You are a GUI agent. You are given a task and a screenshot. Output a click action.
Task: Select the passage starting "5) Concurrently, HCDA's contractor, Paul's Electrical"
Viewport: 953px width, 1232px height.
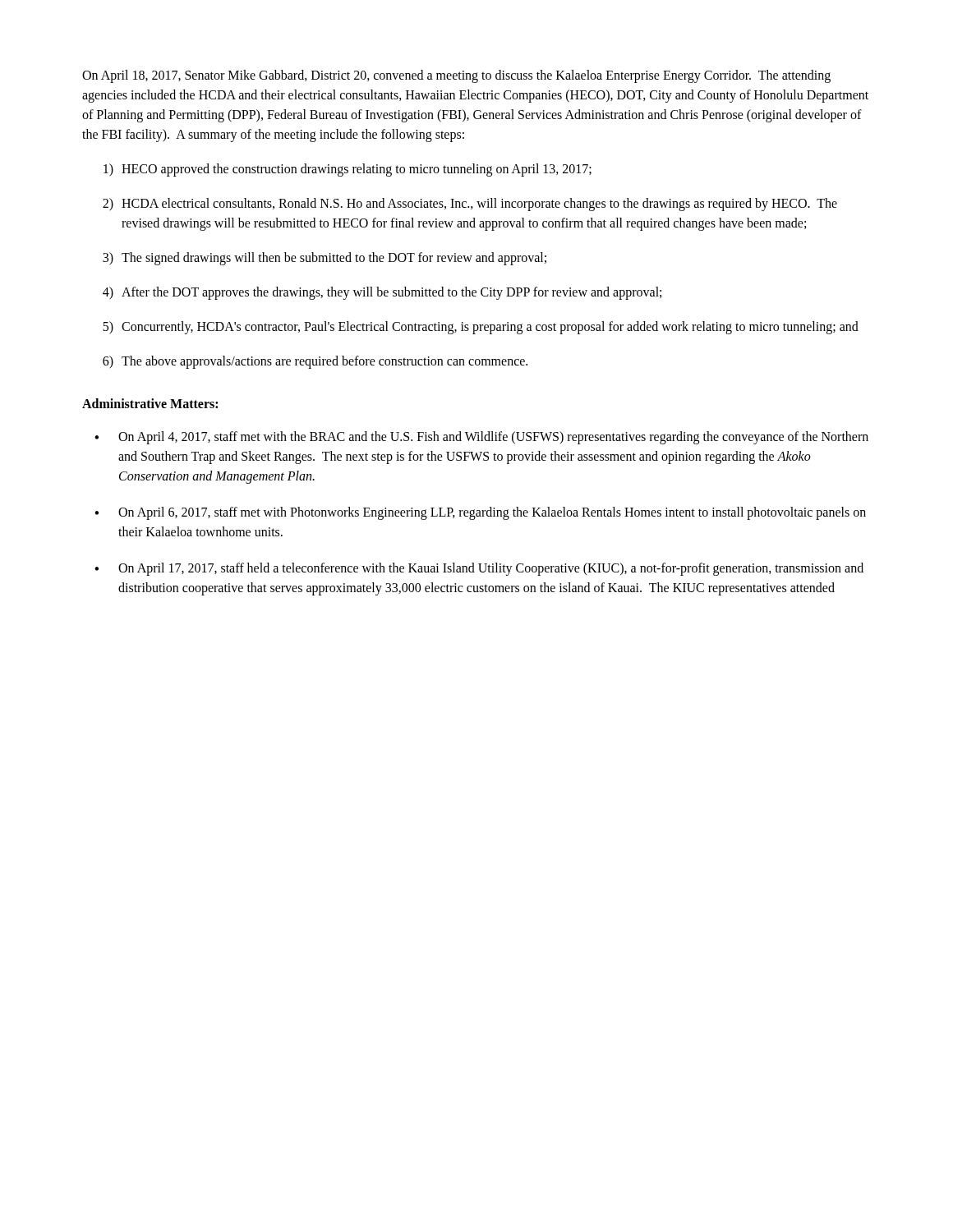tap(476, 327)
